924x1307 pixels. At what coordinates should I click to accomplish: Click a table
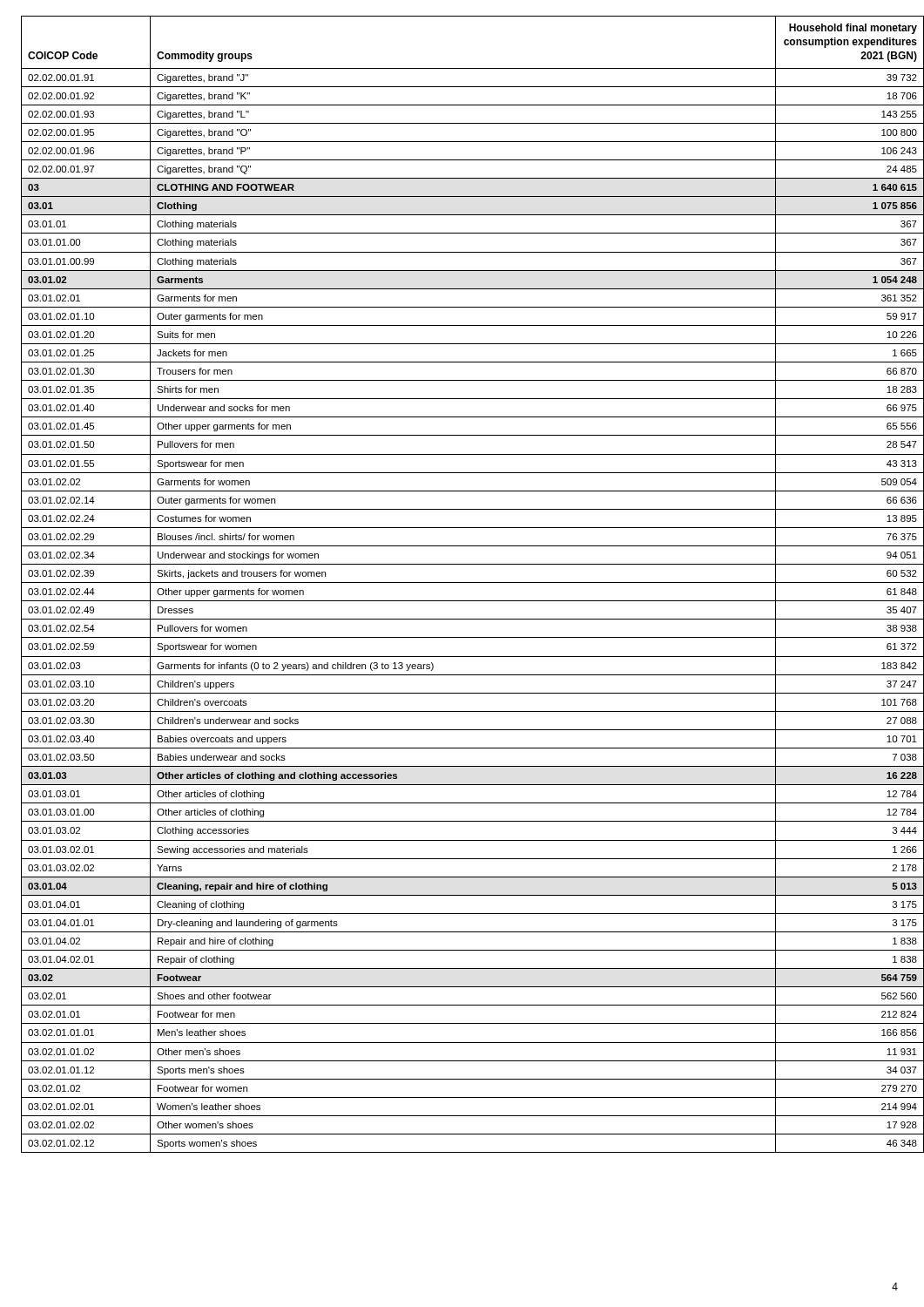[x=462, y=584]
